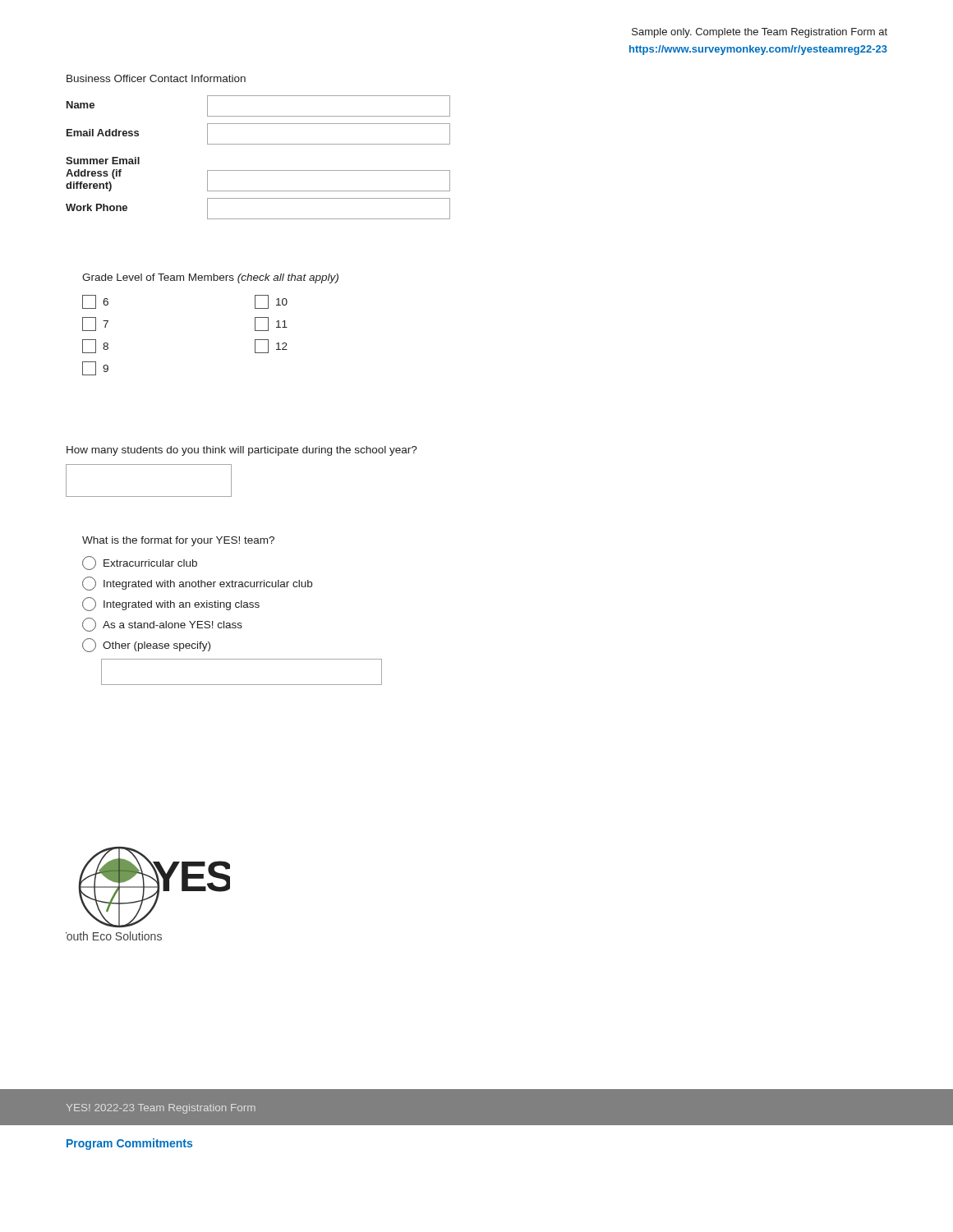
Task: Find the text starting "As a stand-alone YES! class"
Action: pyautogui.click(x=162, y=625)
